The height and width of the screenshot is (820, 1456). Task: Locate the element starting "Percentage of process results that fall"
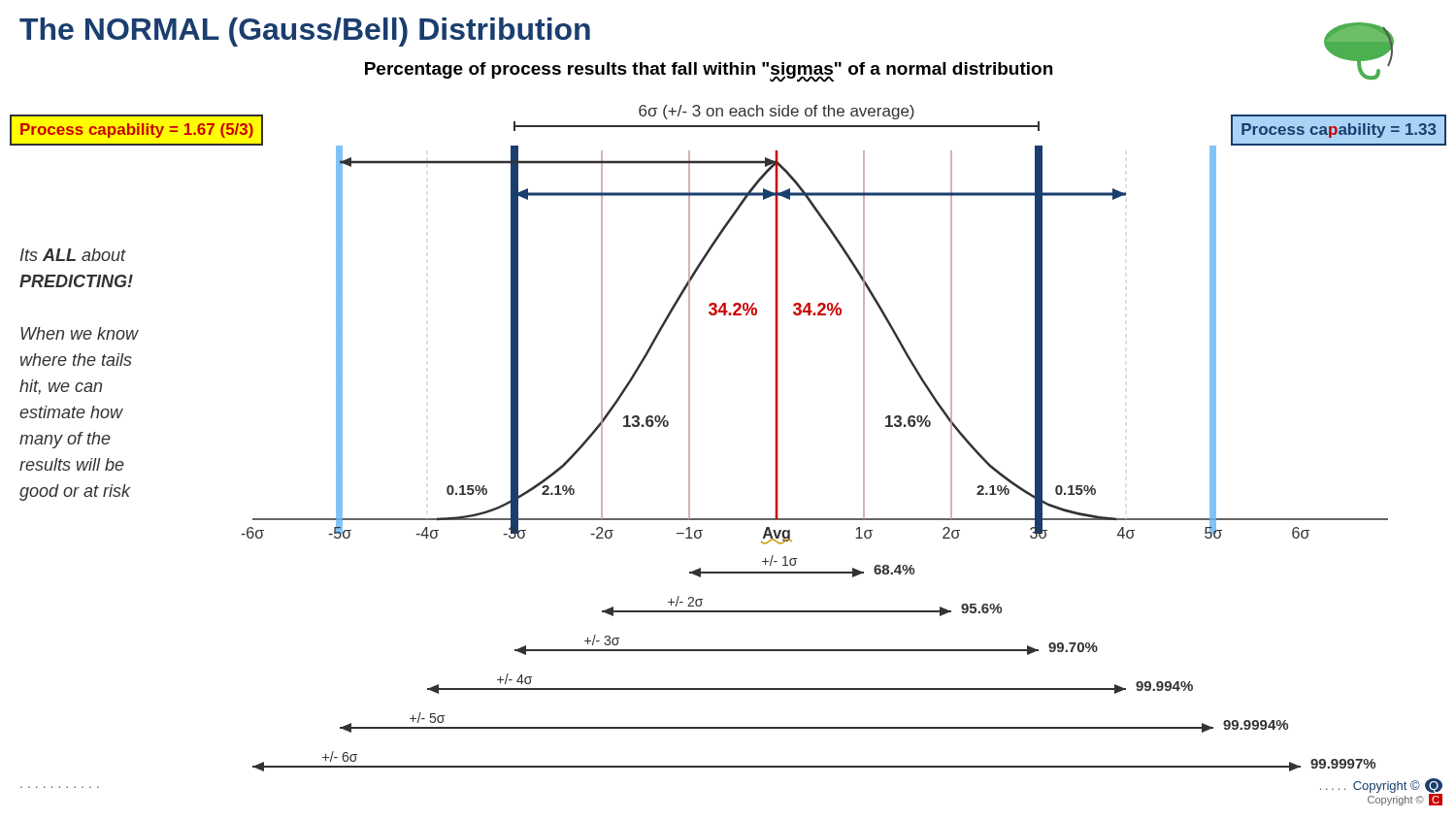(709, 68)
